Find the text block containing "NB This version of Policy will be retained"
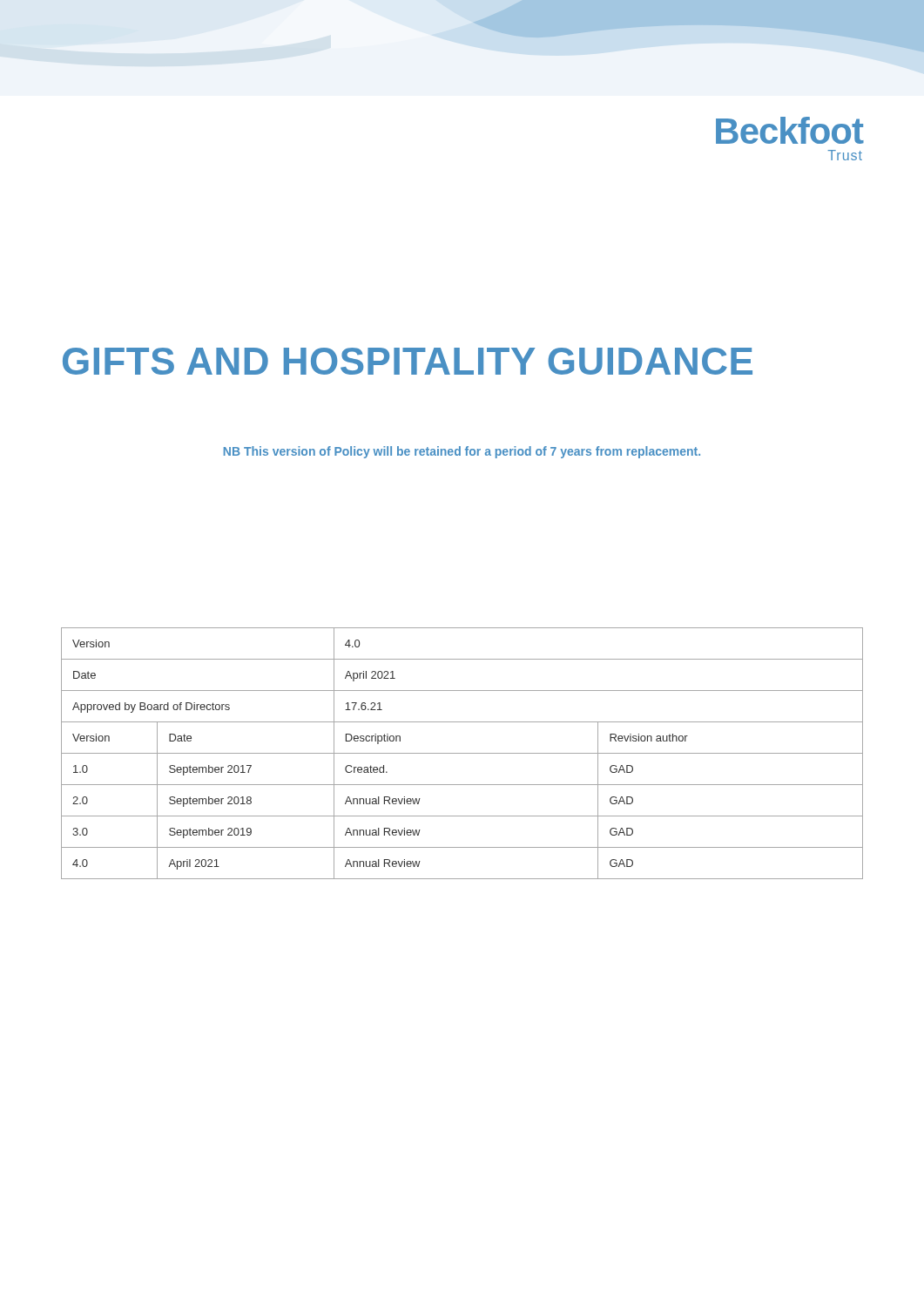 [x=462, y=451]
